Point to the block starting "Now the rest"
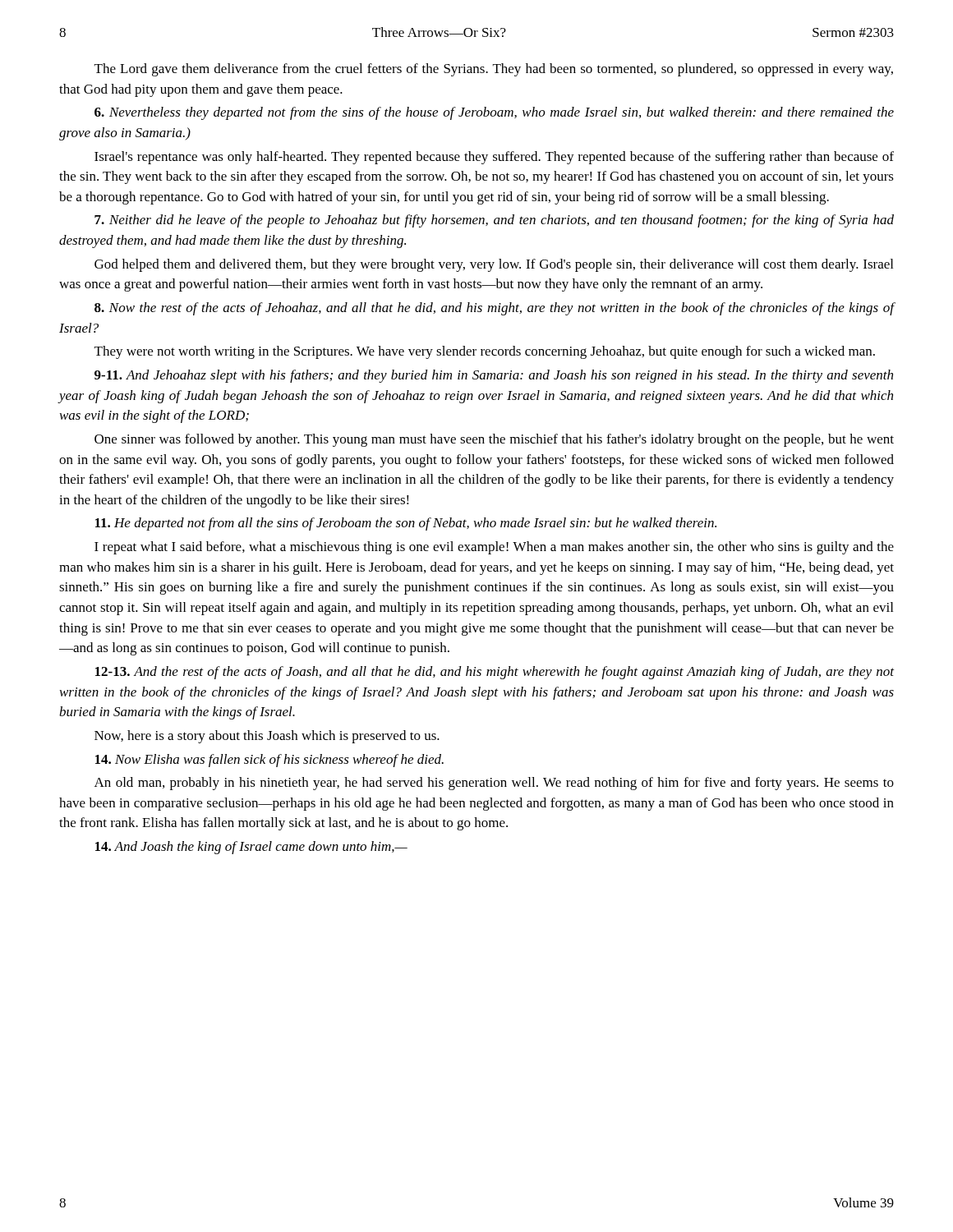Image resolution: width=953 pixels, height=1232 pixels. click(476, 318)
